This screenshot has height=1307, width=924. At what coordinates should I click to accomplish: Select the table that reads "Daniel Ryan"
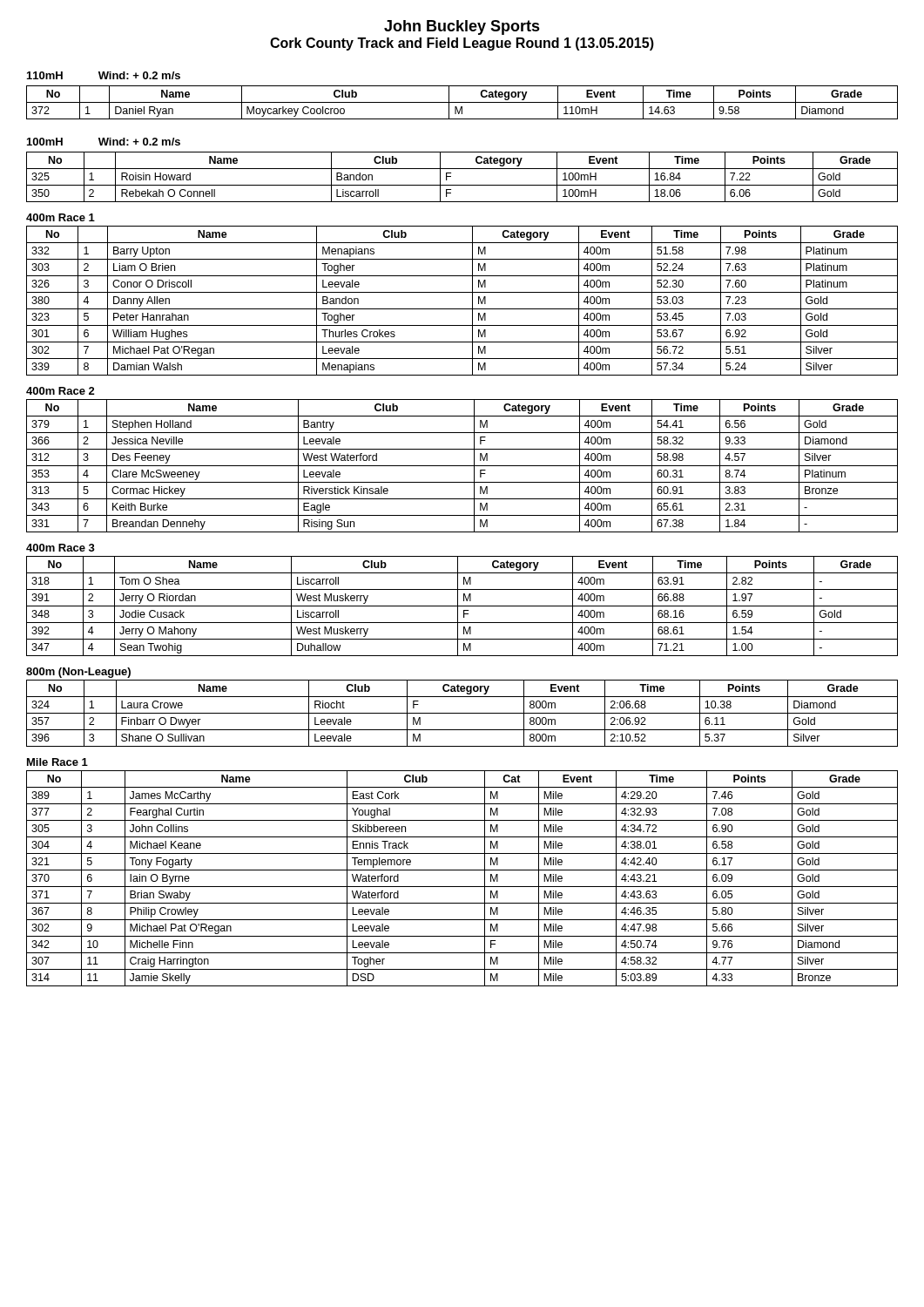[x=462, y=102]
